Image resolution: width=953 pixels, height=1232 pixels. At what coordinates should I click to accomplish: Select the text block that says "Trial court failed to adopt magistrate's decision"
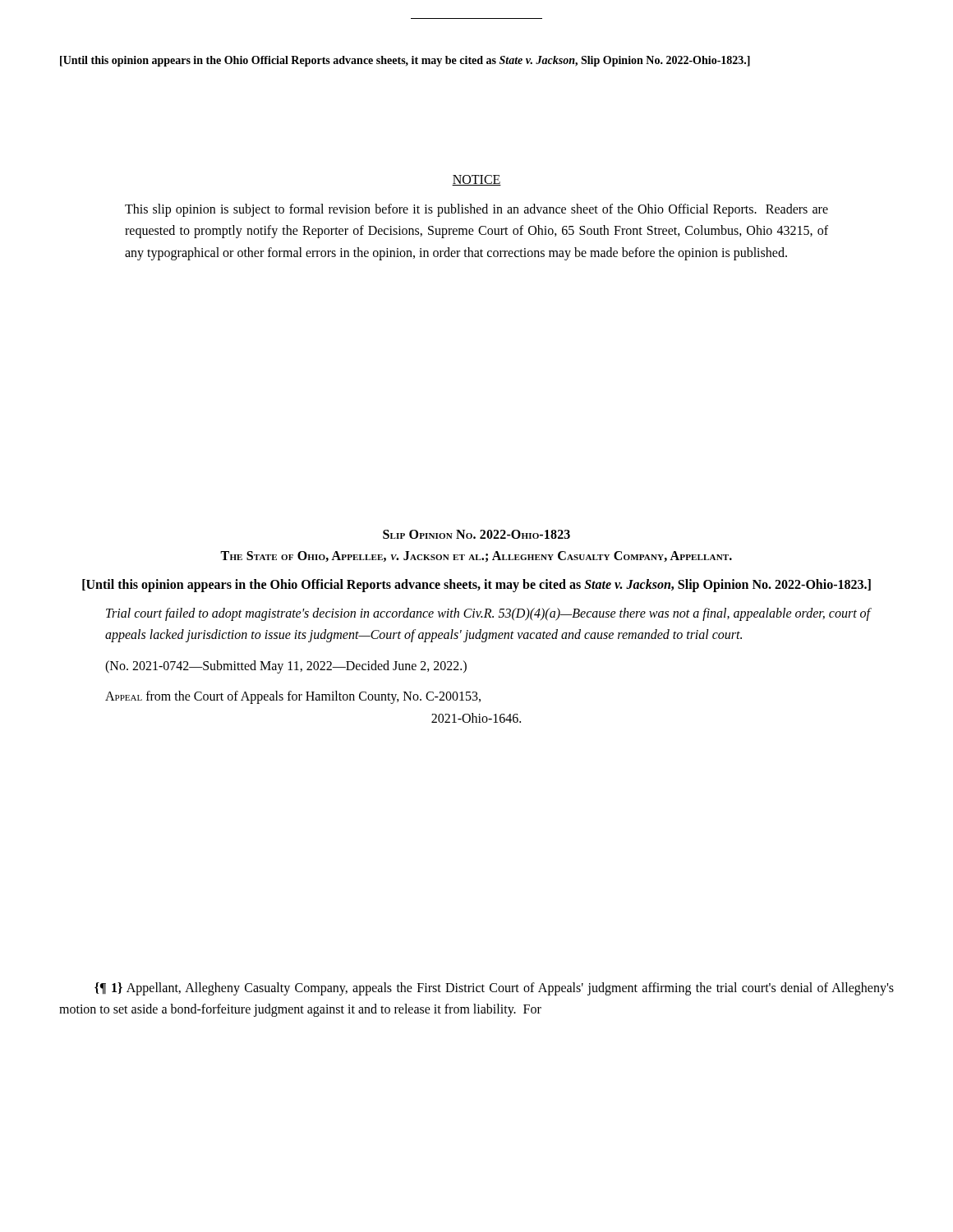(488, 624)
